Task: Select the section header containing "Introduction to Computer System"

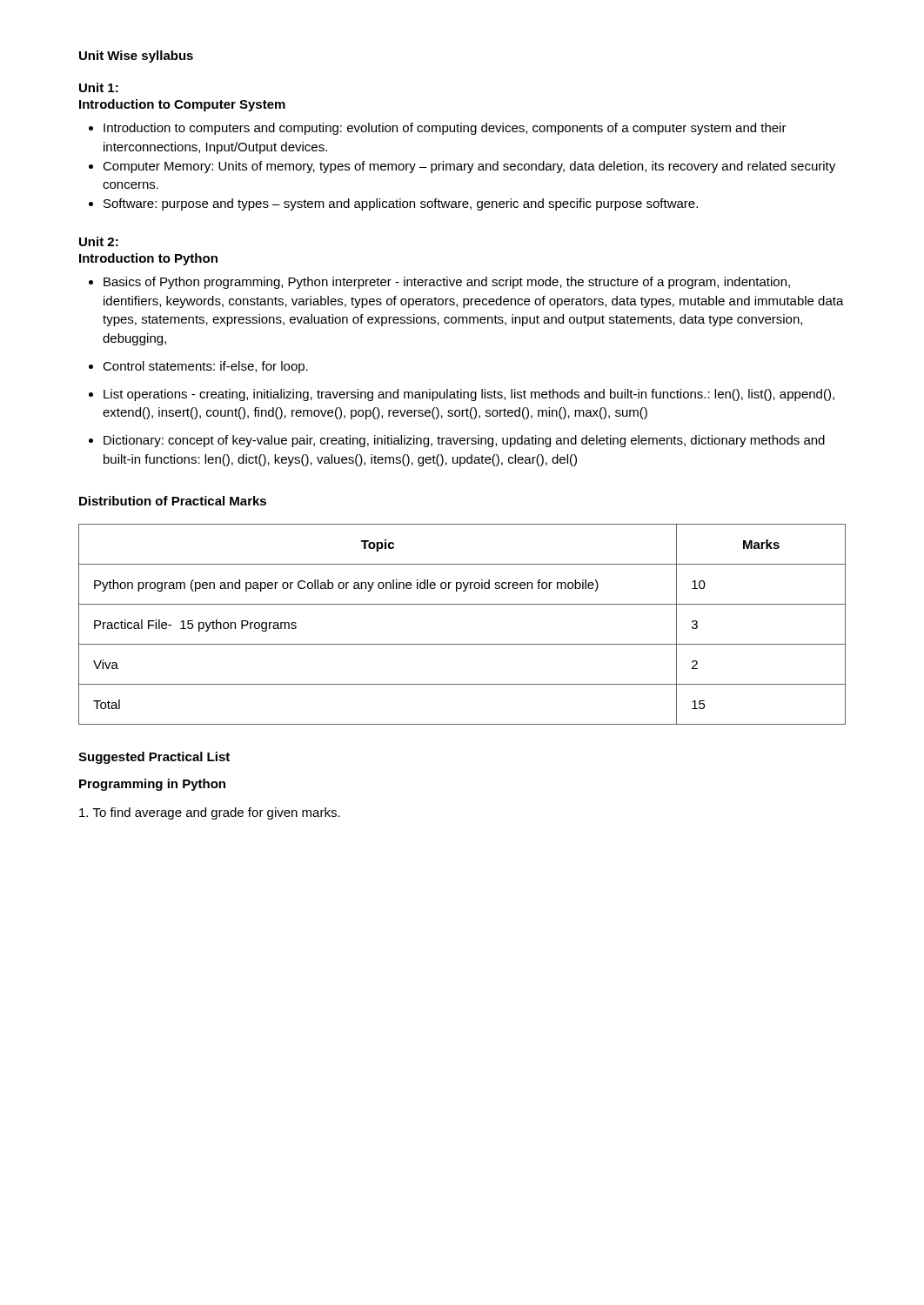Action: pyautogui.click(x=182, y=104)
